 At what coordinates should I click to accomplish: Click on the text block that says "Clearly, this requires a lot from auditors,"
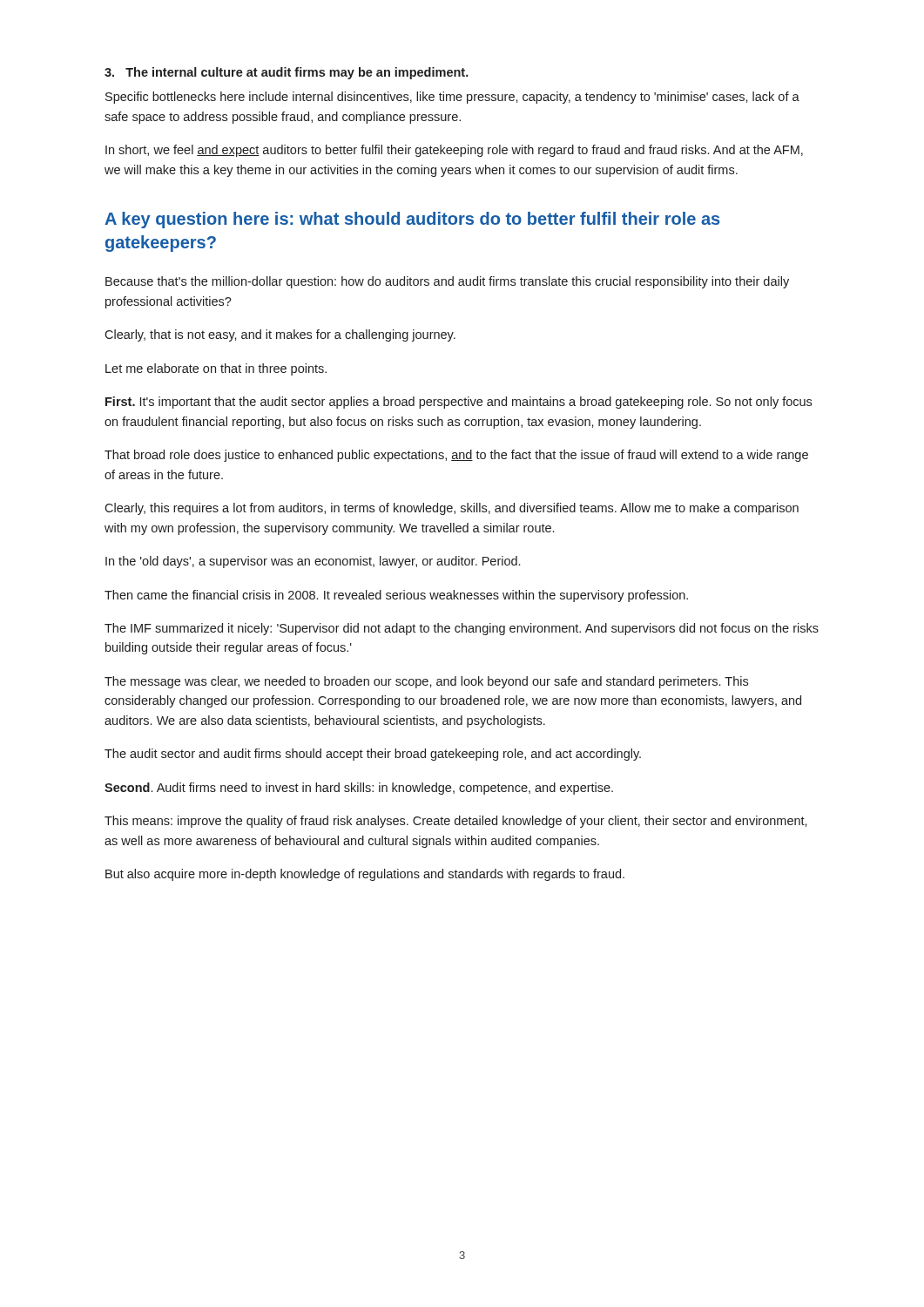(x=462, y=518)
